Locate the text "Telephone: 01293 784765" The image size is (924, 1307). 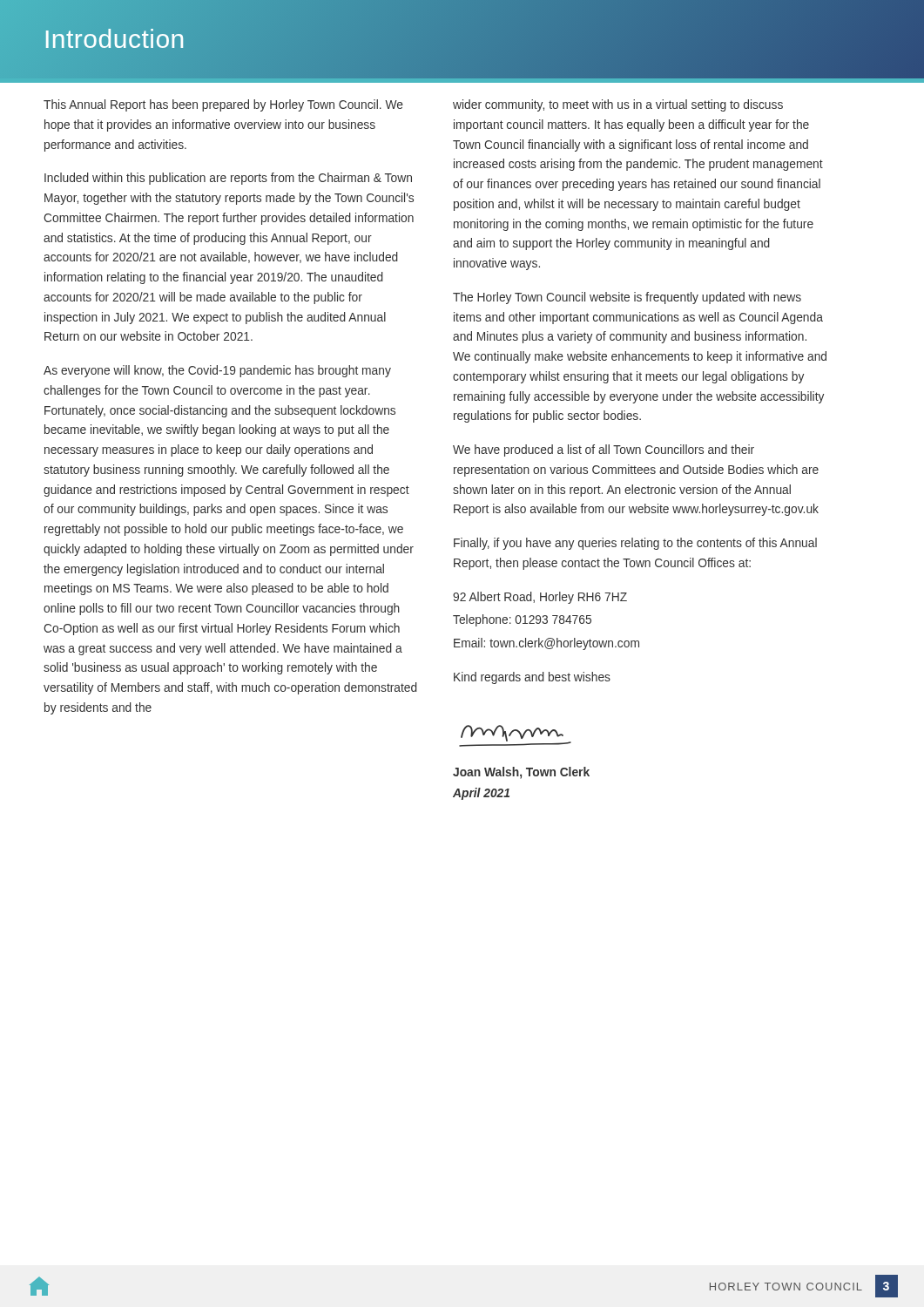(x=522, y=620)
